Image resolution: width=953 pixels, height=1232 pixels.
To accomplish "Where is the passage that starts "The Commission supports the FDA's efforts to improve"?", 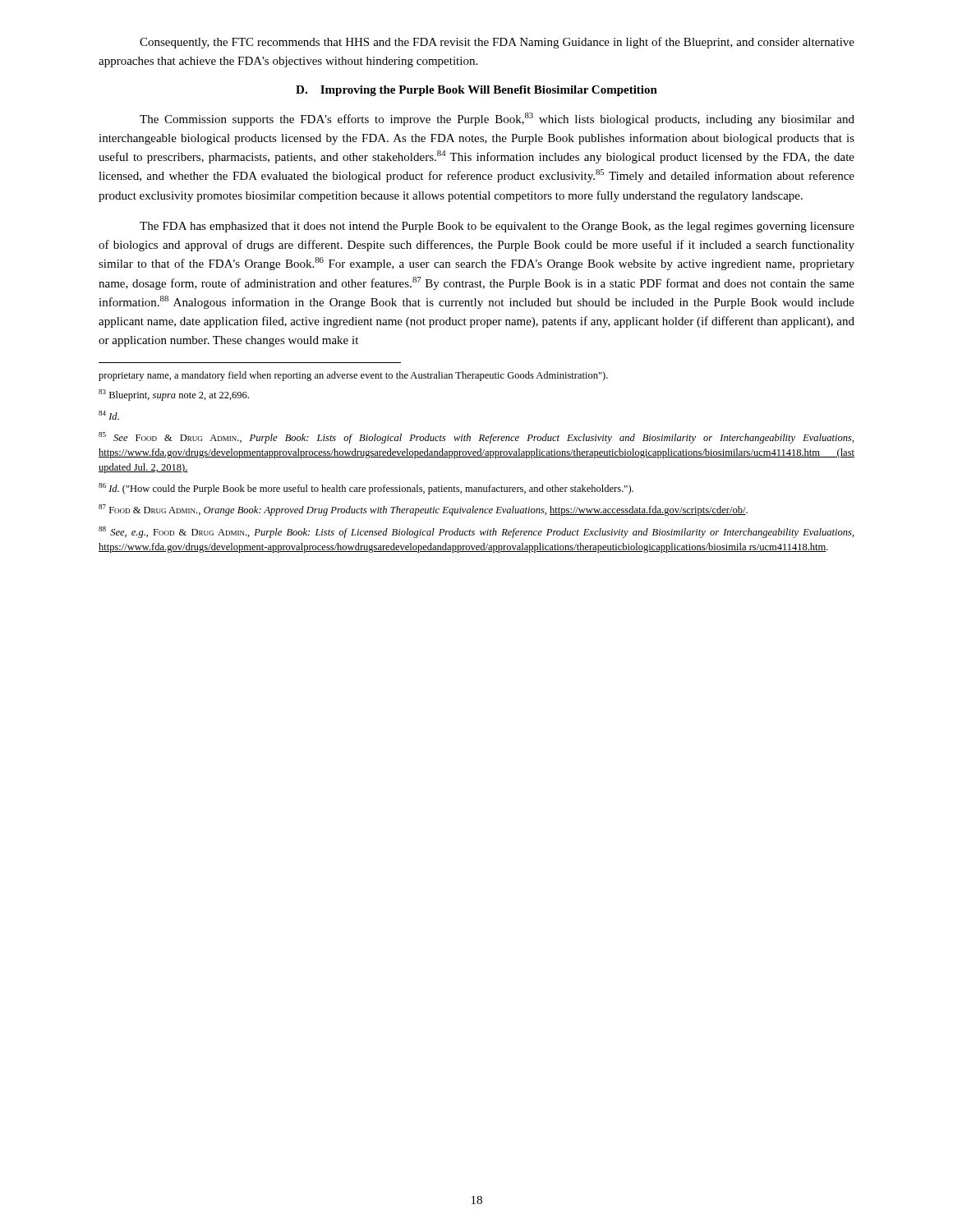I will click(476, 157).
